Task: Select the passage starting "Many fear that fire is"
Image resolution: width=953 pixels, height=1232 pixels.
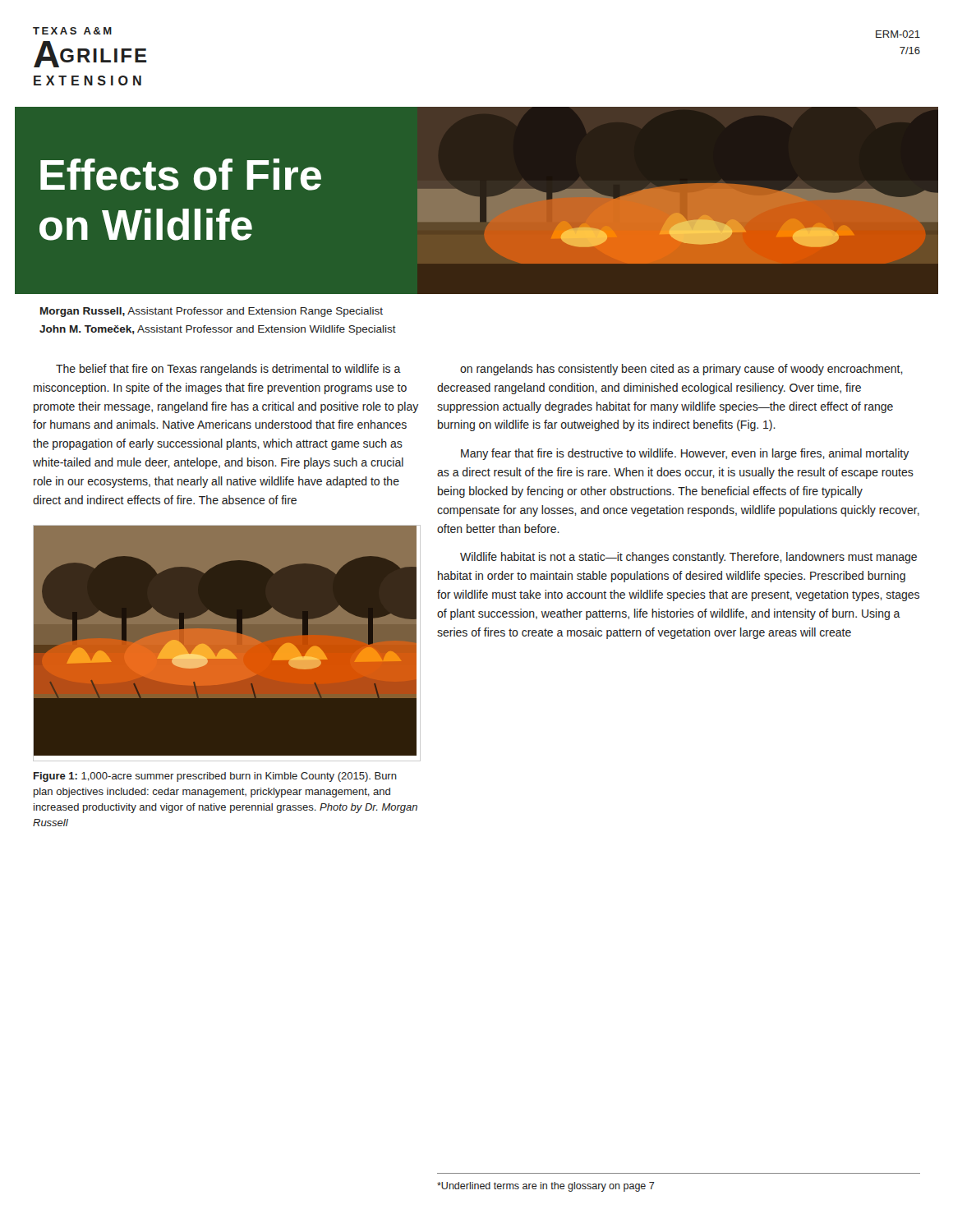Action: [679, 491]
